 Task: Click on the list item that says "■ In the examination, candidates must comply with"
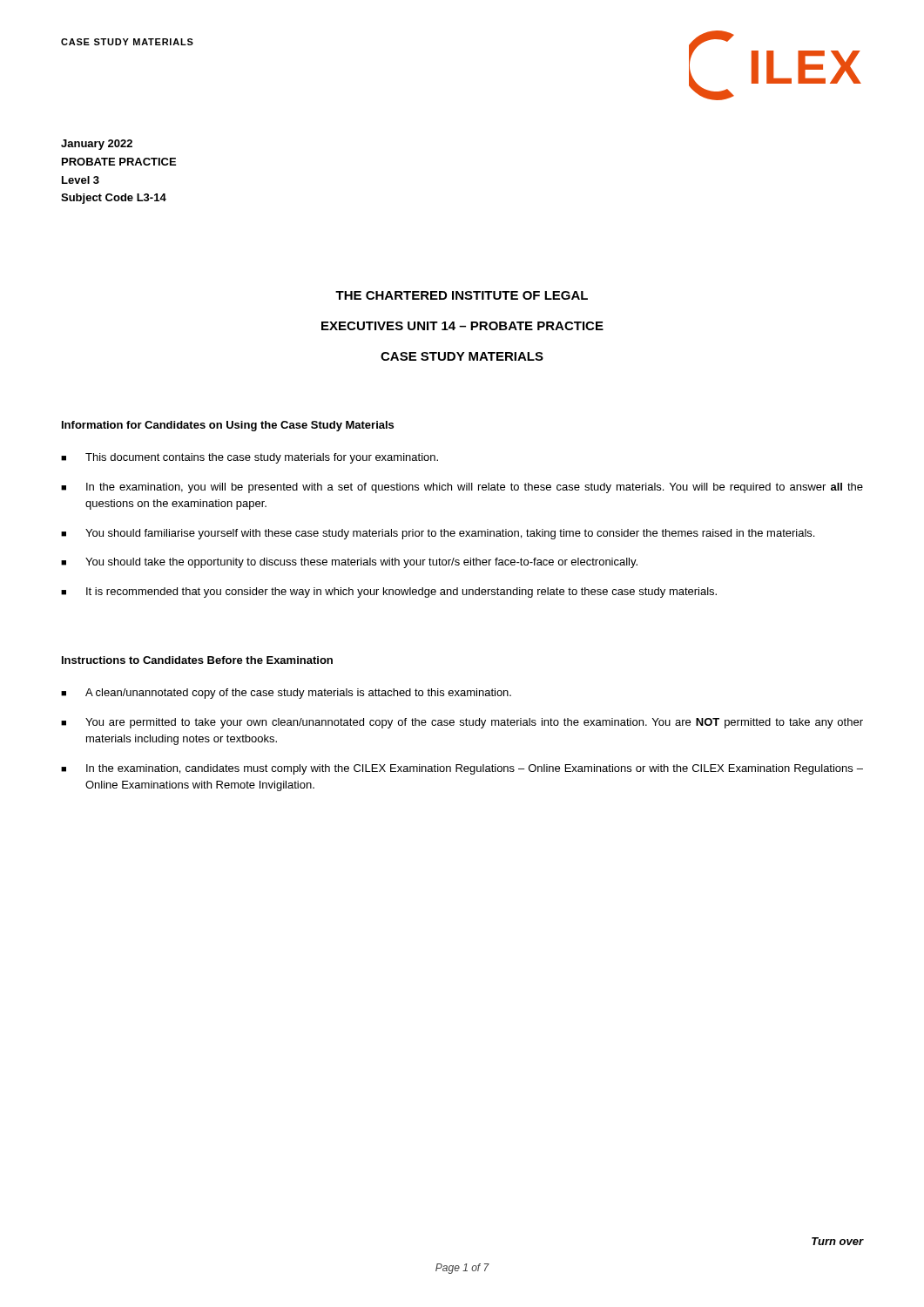pyautogui.click(x=462, y=776)
